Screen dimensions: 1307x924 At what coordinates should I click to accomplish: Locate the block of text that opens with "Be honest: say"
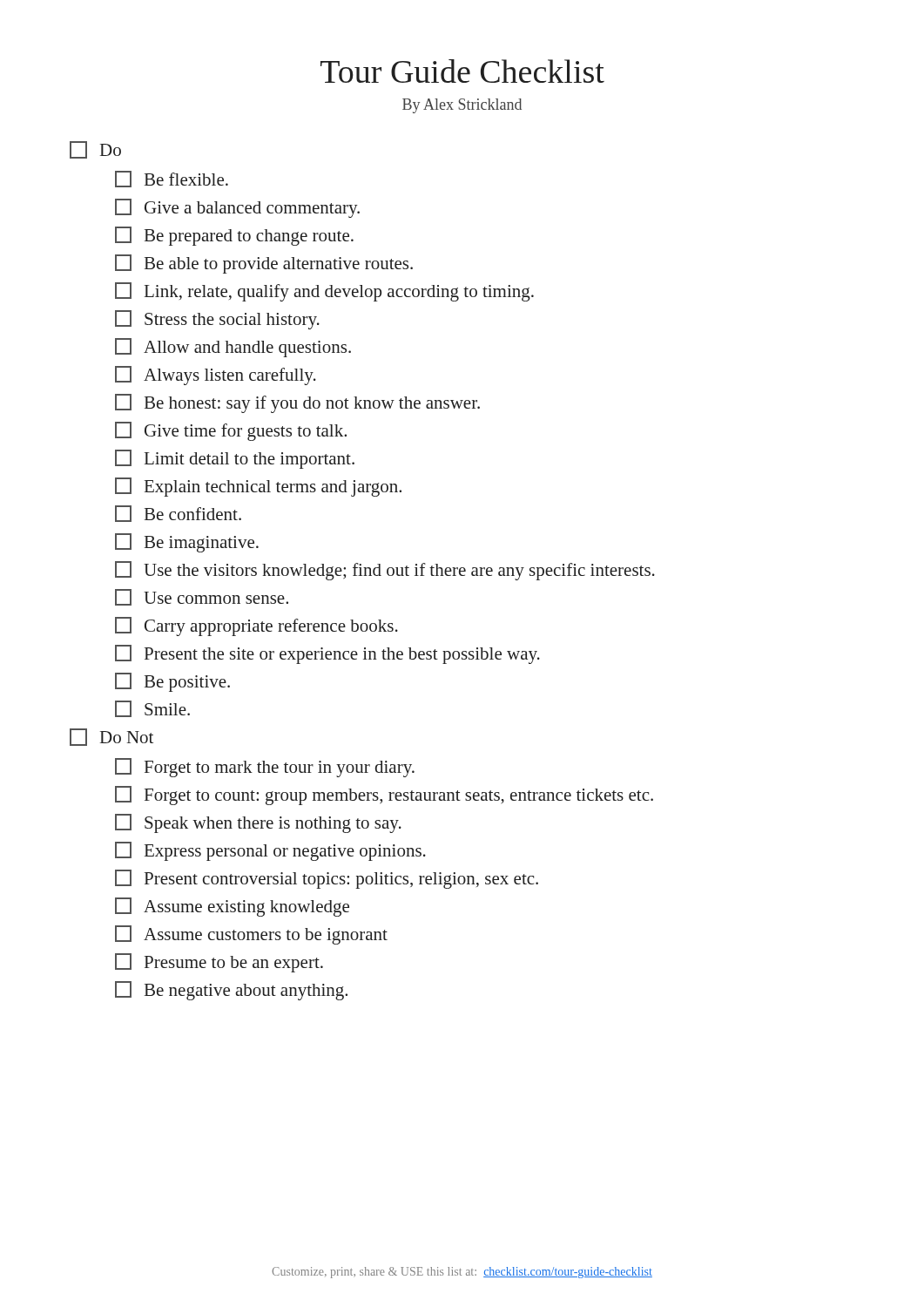[x=298, y=403]
